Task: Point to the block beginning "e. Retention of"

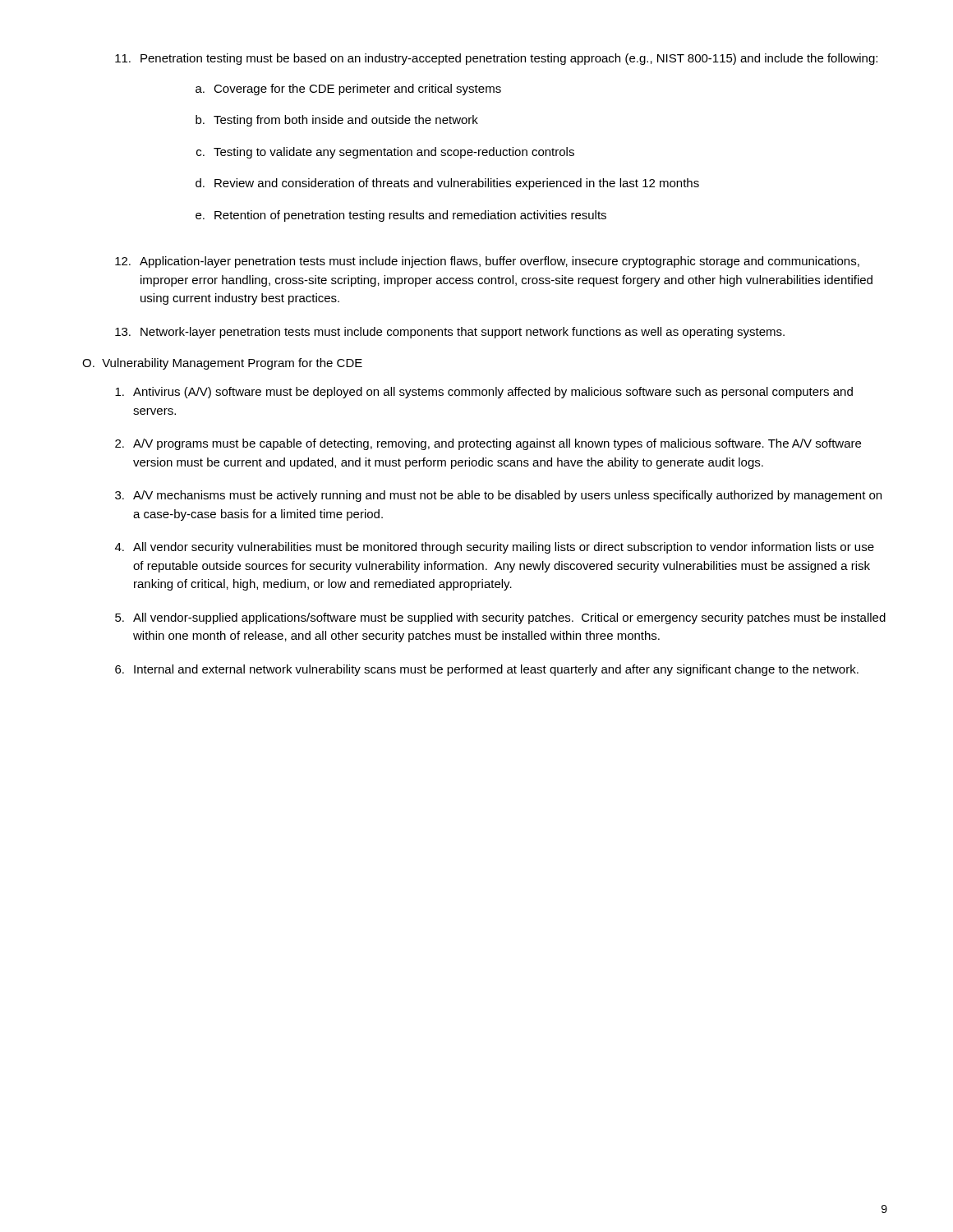Action: 390,215
